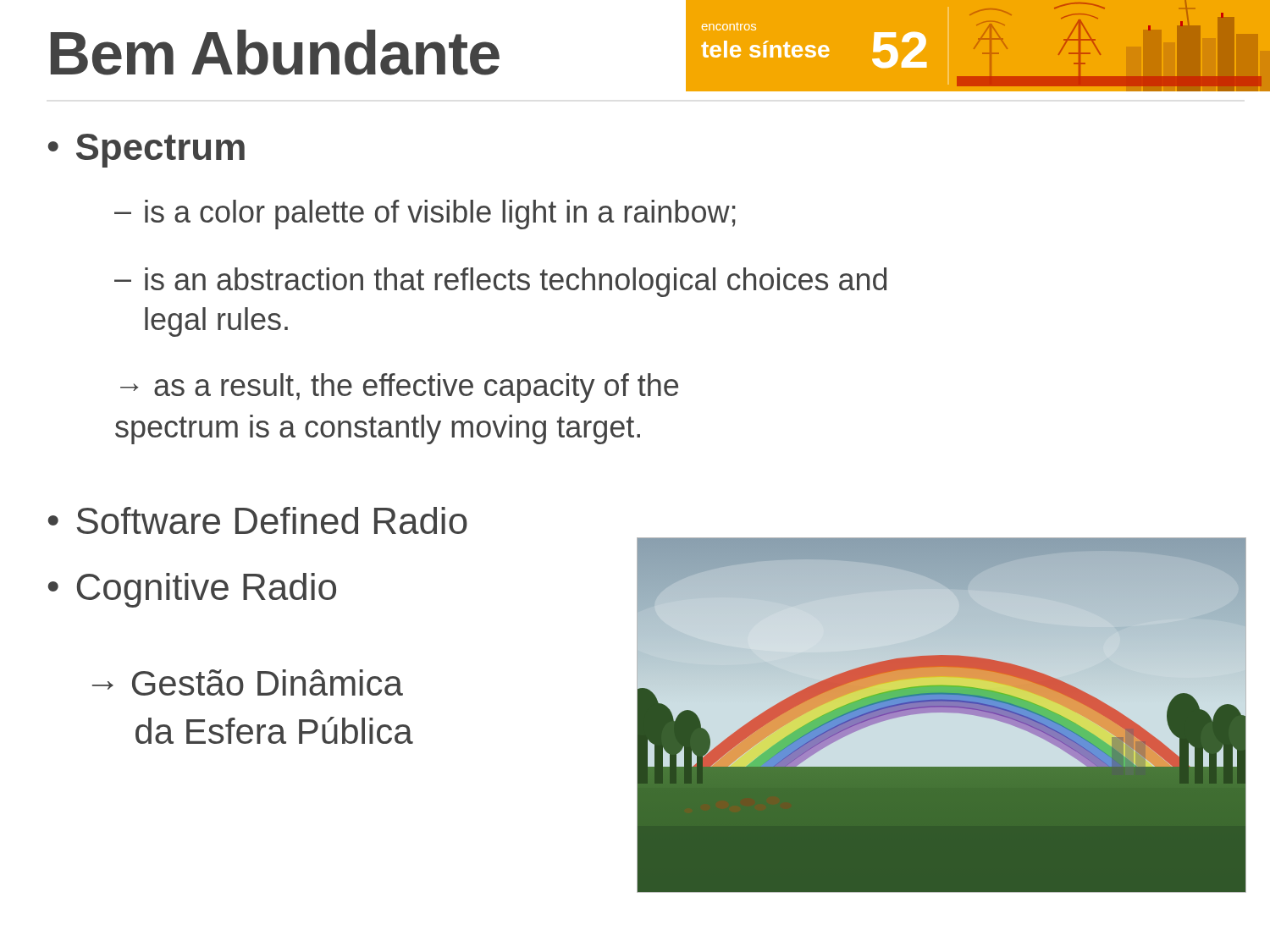Point to the block starting "• Cognitive Radio"
1270x952 pixels.
pos(192,588)
